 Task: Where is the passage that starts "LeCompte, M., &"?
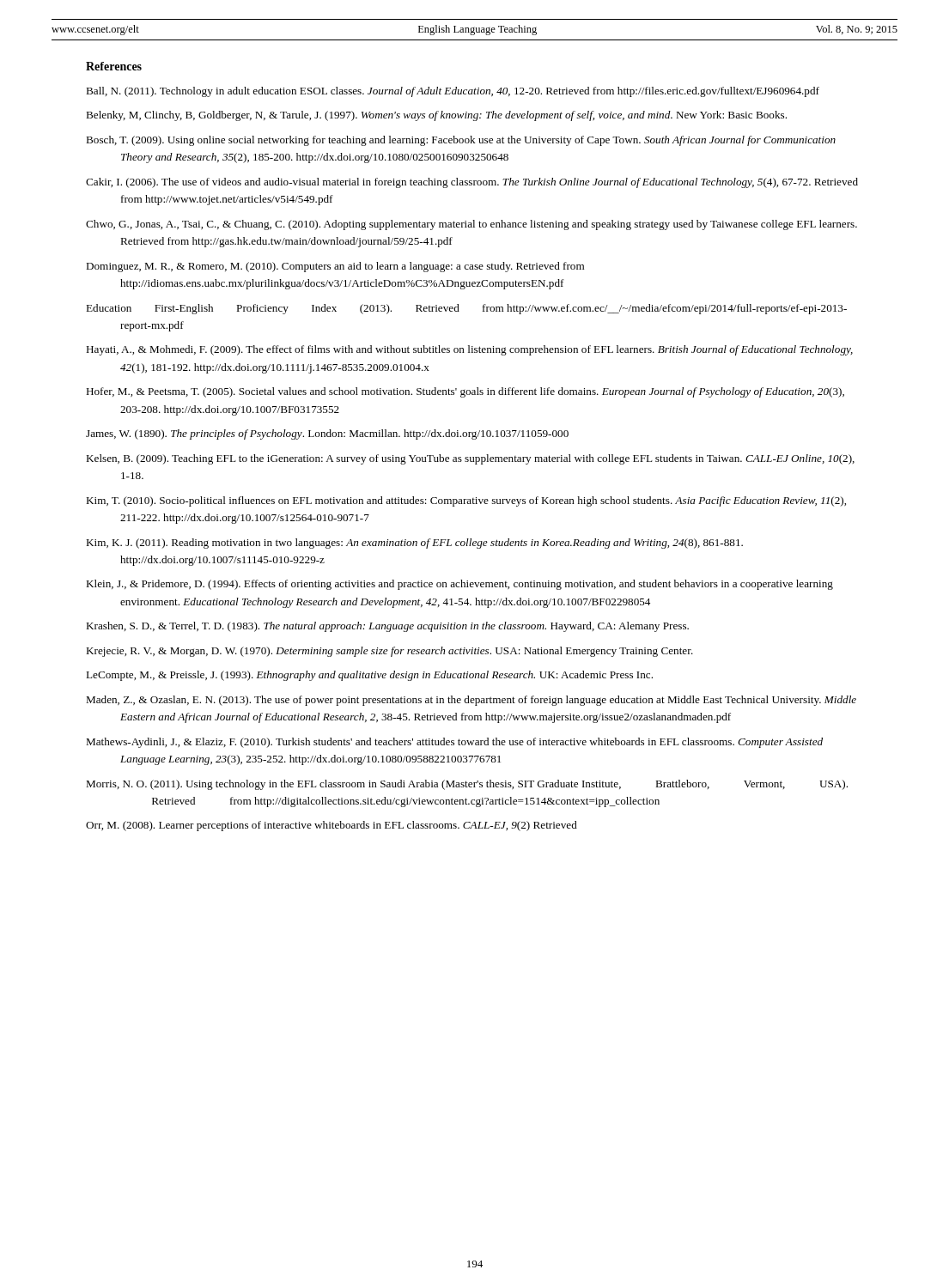coord(370,675)
